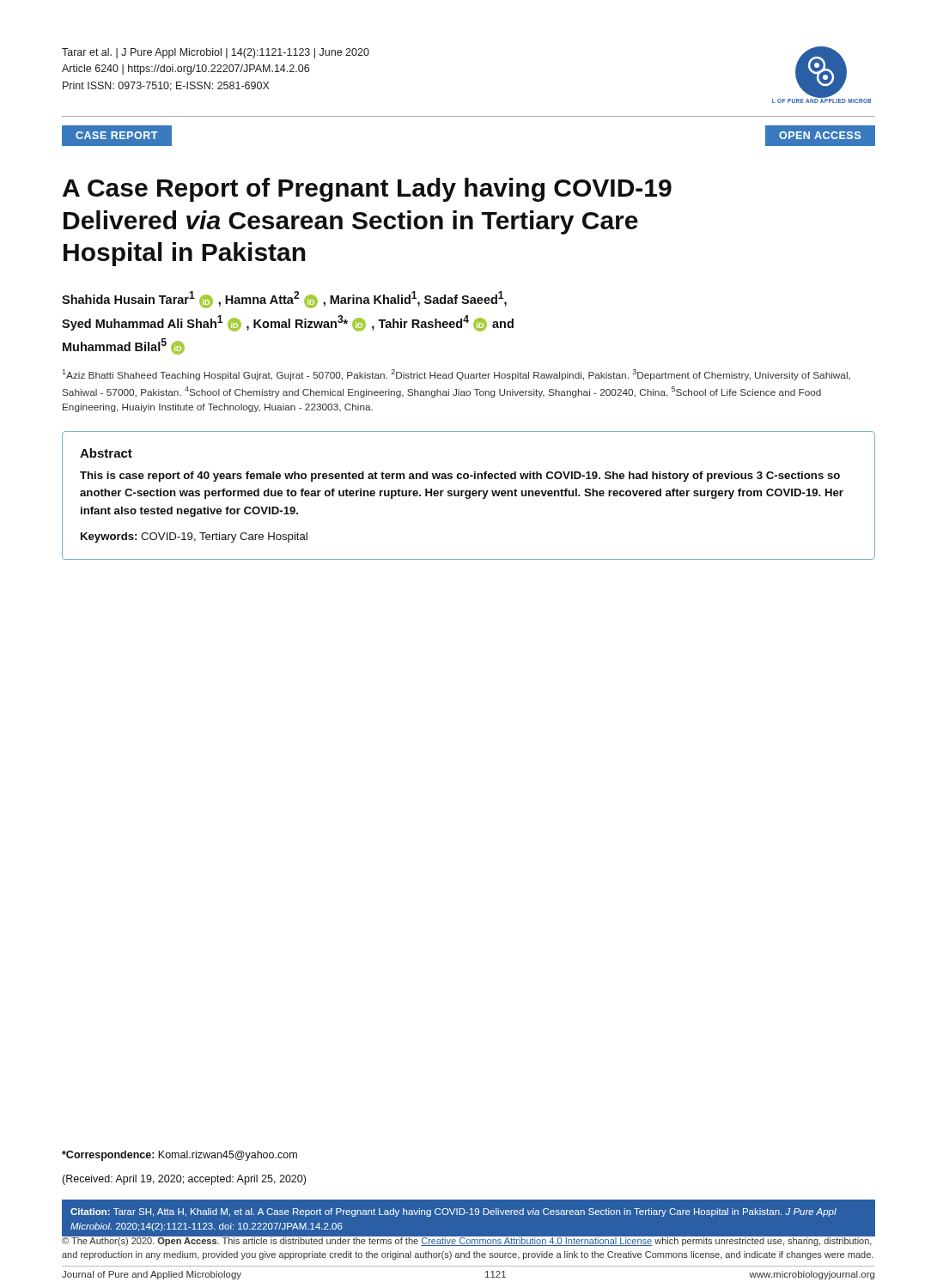Viewport: 937px width, 1288px height.
Task: Locate the block starting "© The Author(s) 2020."
Action: click(468, 1248)
